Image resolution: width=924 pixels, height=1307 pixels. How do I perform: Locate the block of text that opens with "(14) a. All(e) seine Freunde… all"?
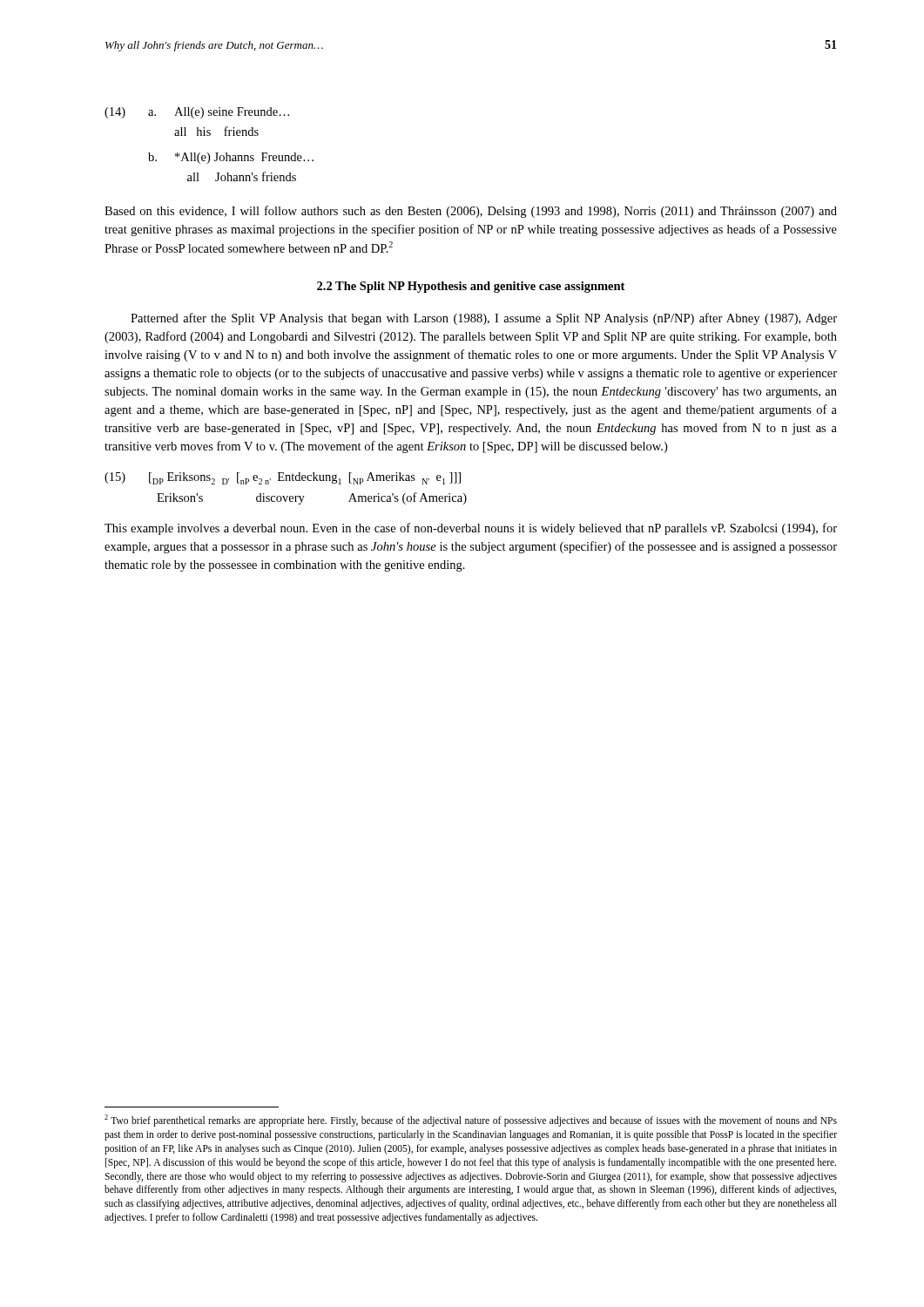(x=197, y=113)
